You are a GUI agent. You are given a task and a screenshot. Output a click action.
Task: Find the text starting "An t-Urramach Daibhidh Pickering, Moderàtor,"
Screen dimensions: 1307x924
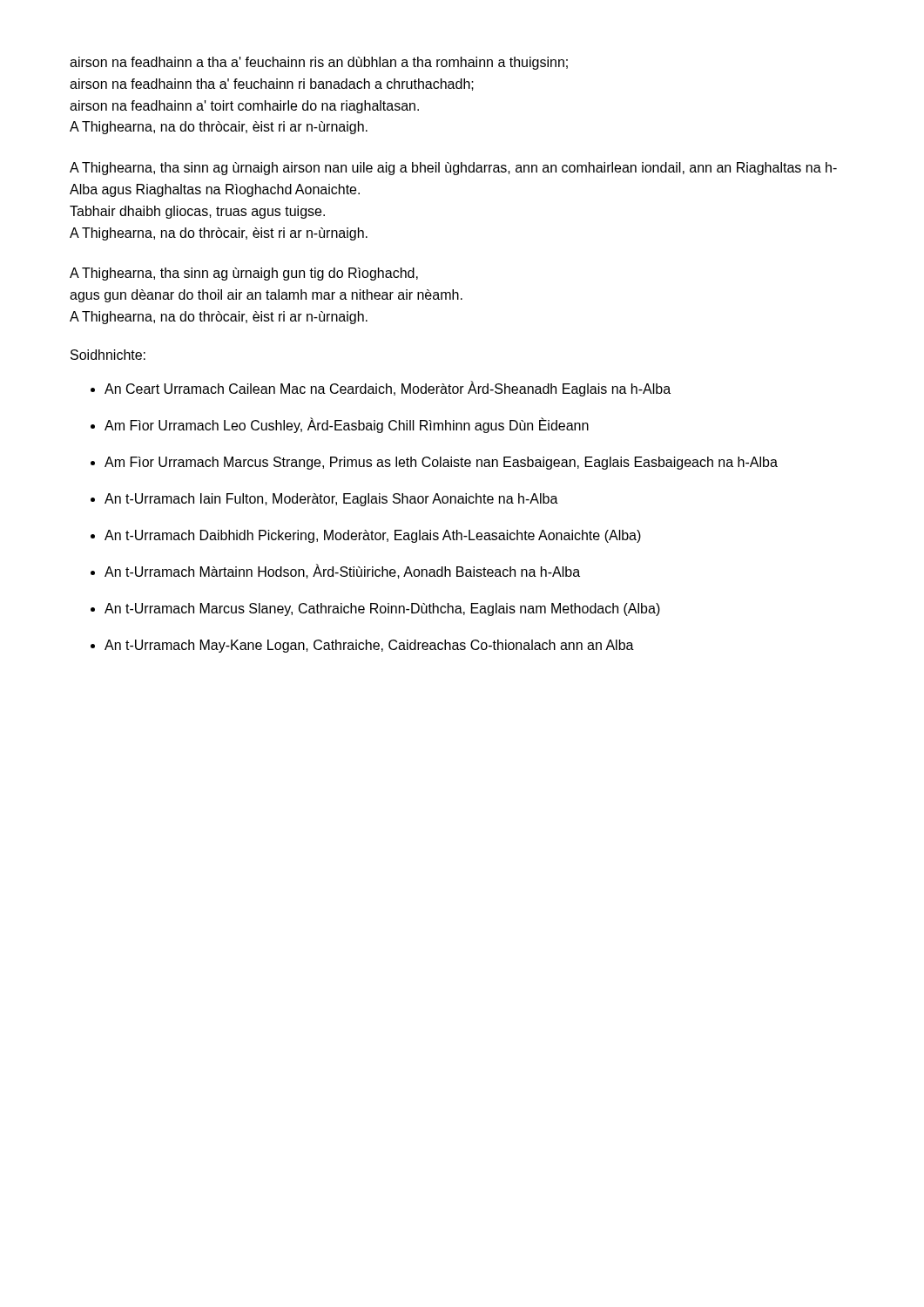(373, 535)
